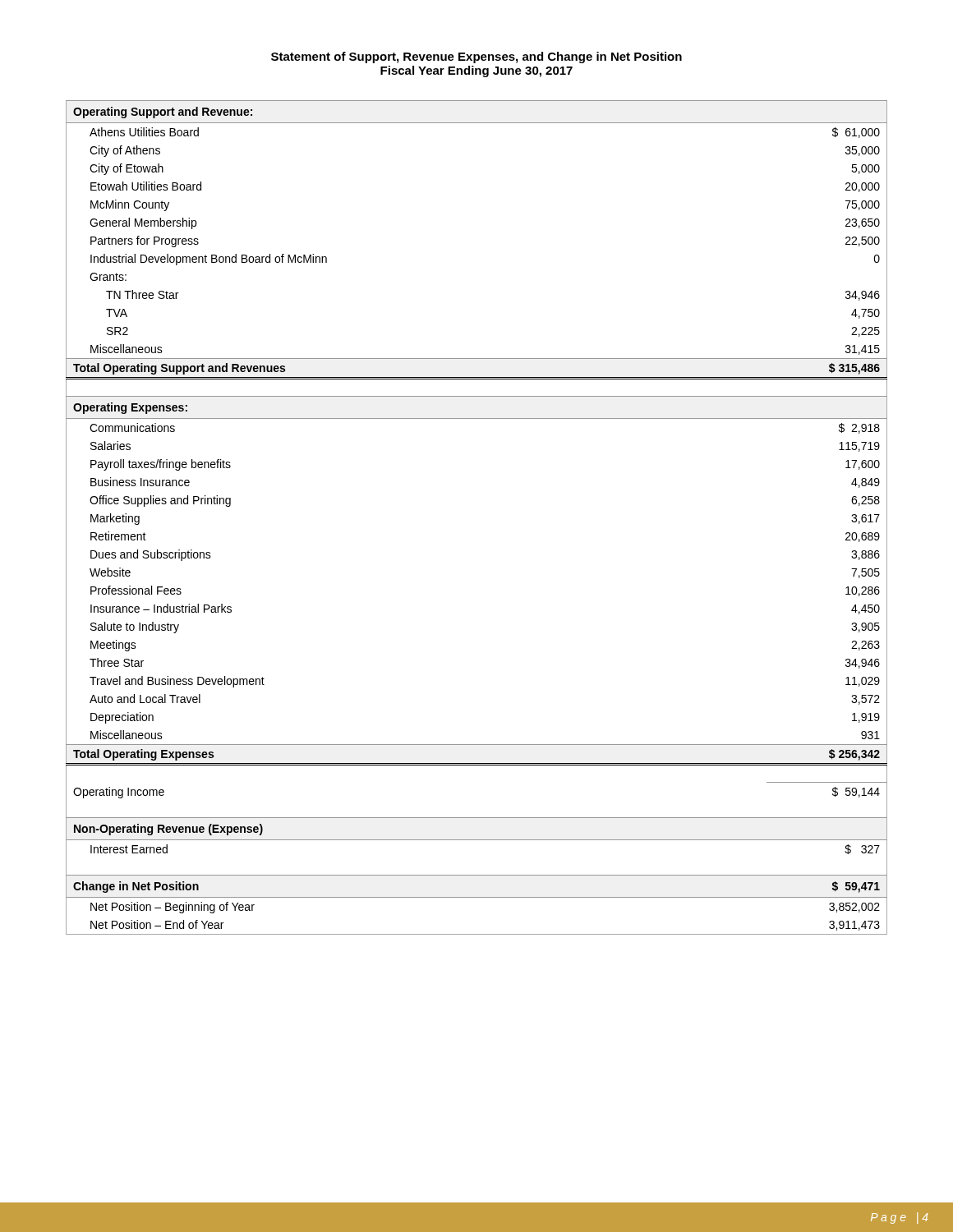Select the table that reads "$ 315,486"
Image resolution: width=953 pixels, height=1232 pixels.
click(476, 517)
